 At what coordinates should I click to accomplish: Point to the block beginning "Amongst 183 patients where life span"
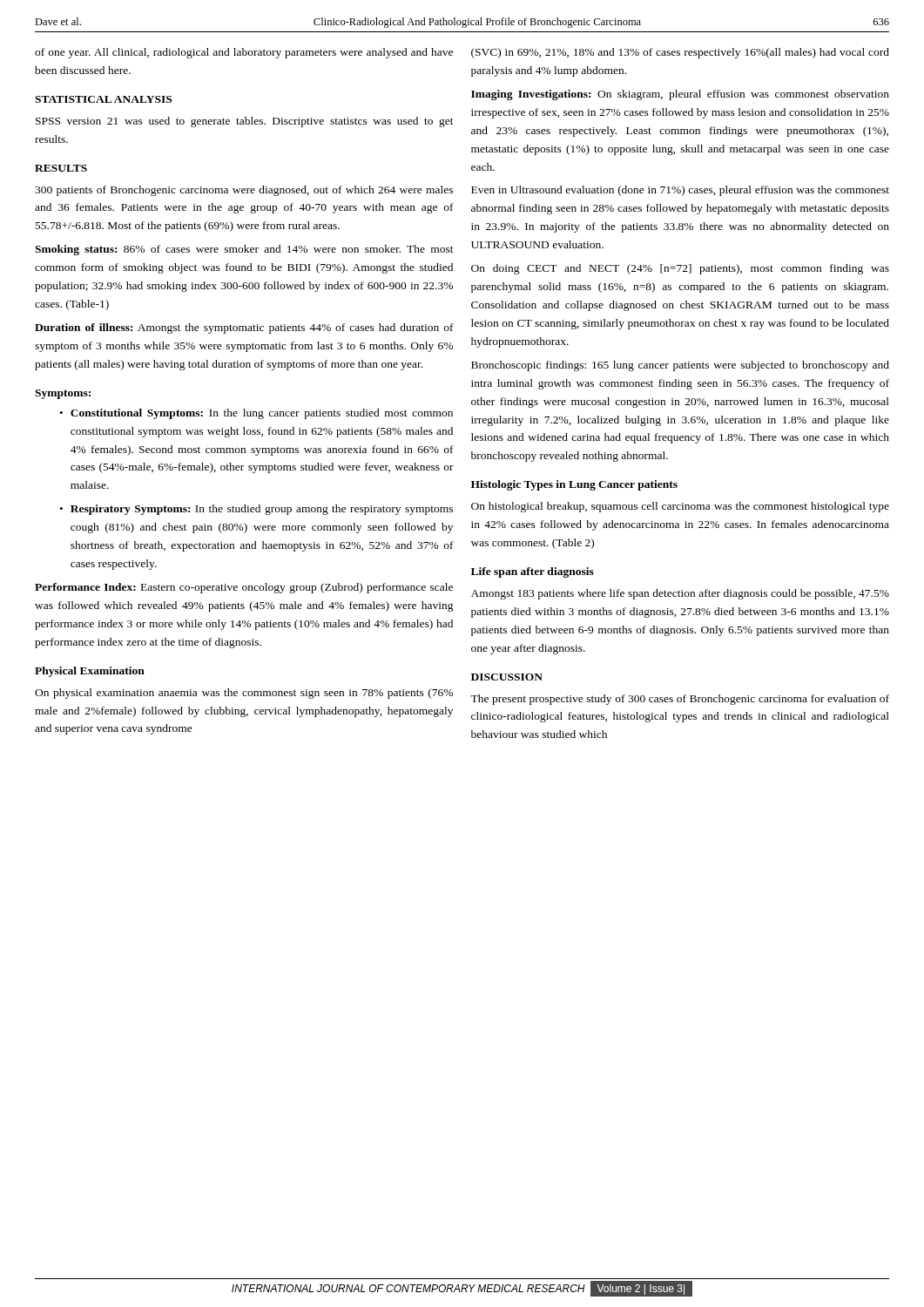pyautogui.click(x=680, y=621)
